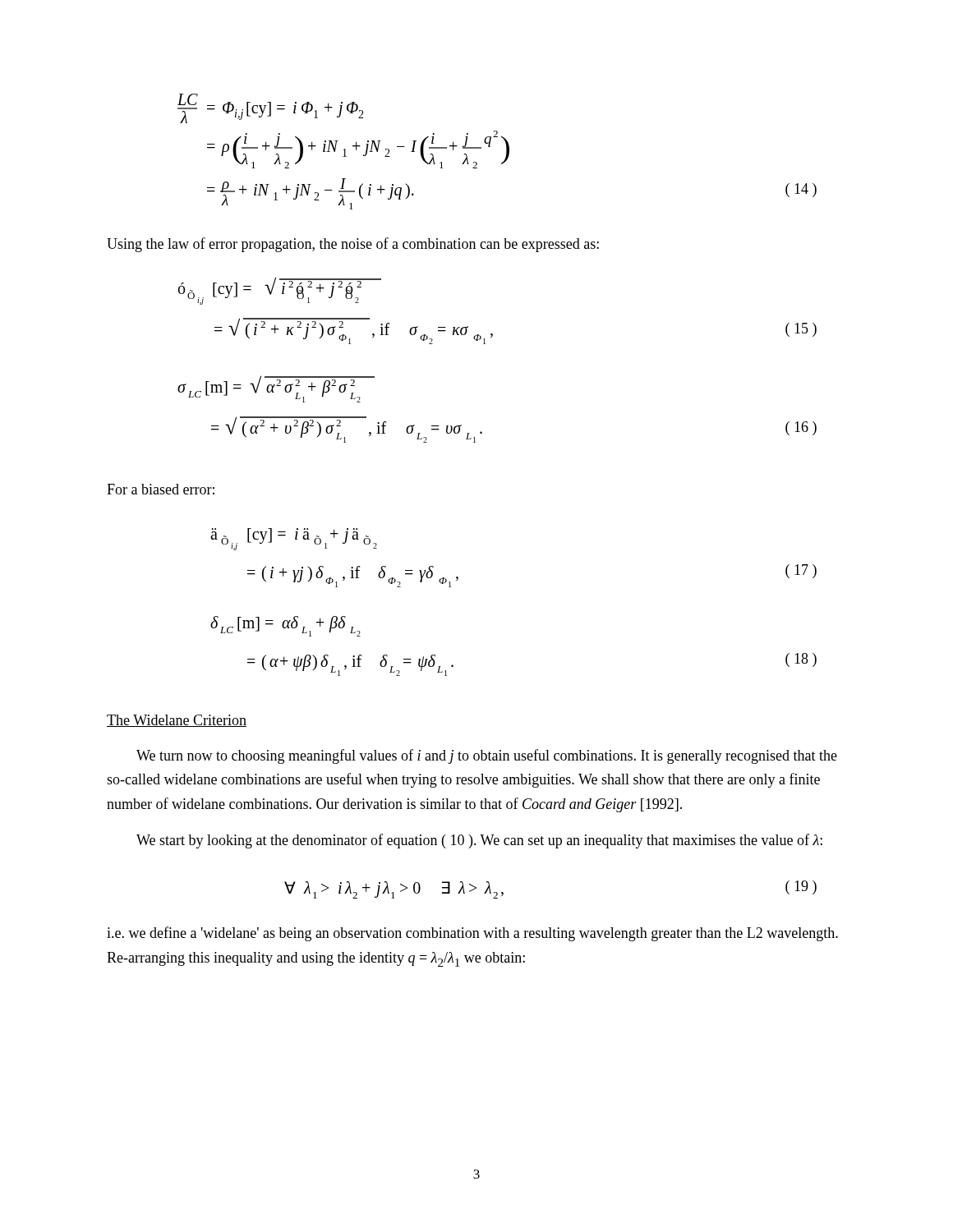Click where it says "The Widelane Criterion"
Viewport: 953px width, 1232px height.
[x=177, y=720]
